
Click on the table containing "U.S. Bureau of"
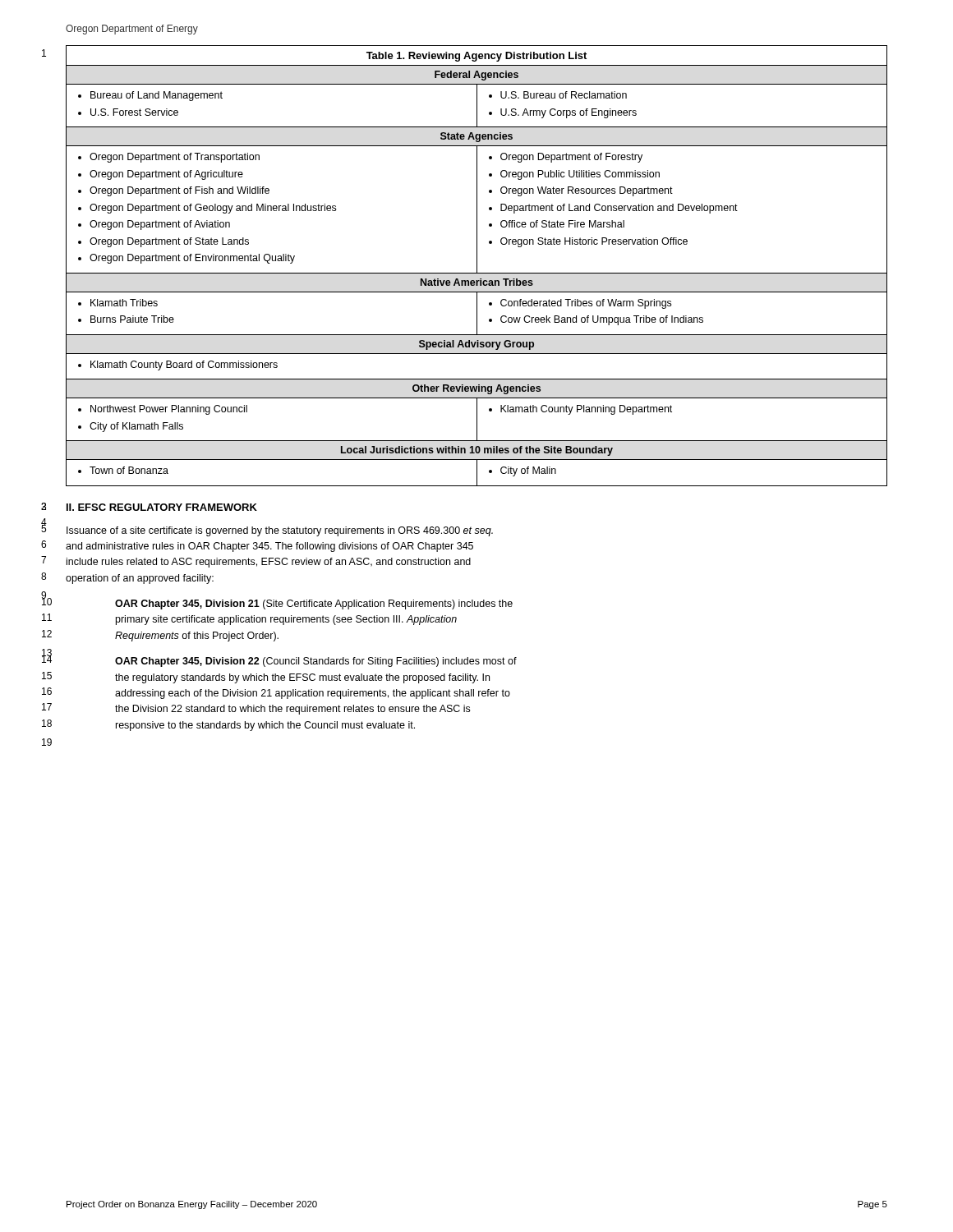[x=476, y=265]
